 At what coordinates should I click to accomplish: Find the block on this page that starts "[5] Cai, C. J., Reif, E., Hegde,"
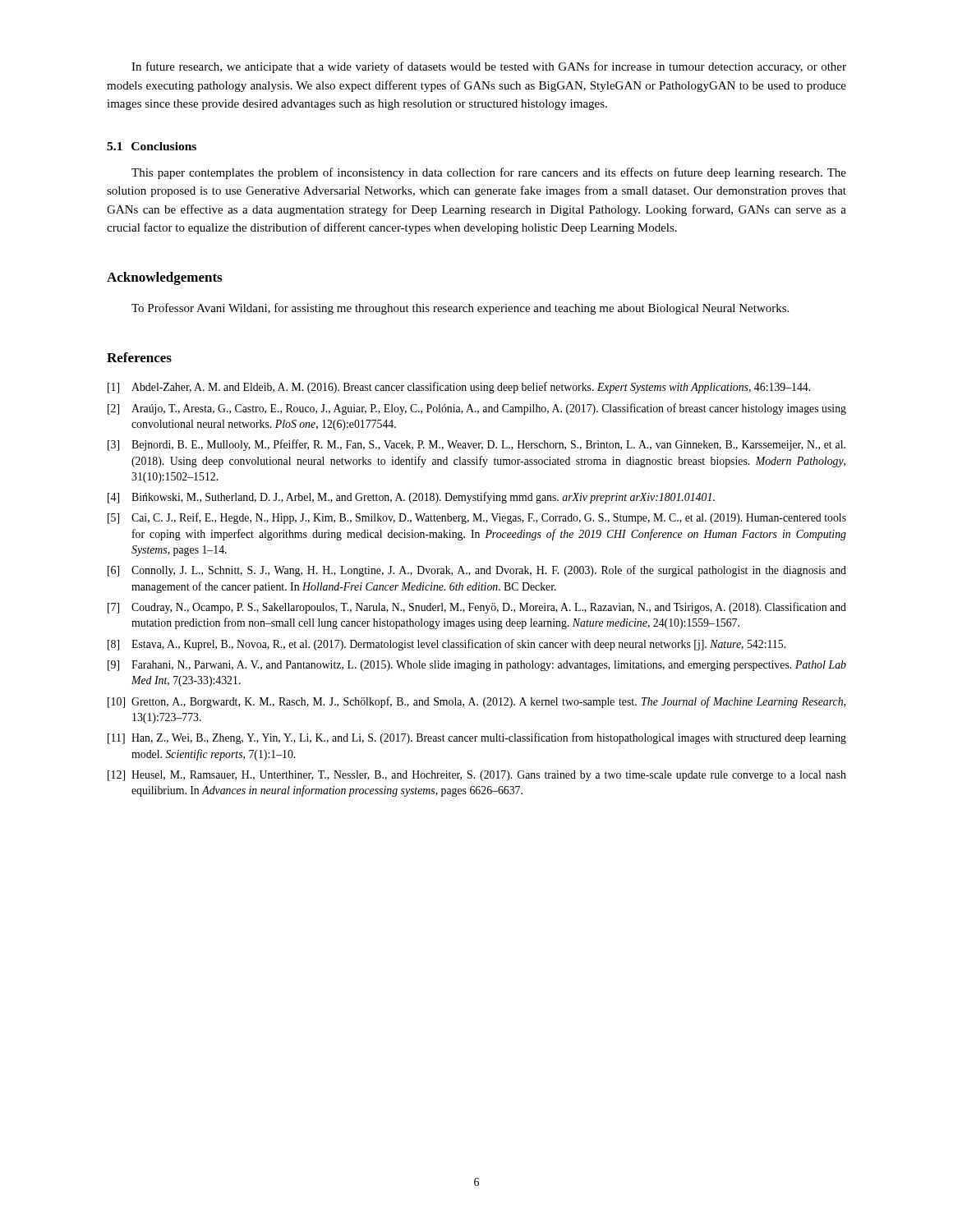[476, 534]
